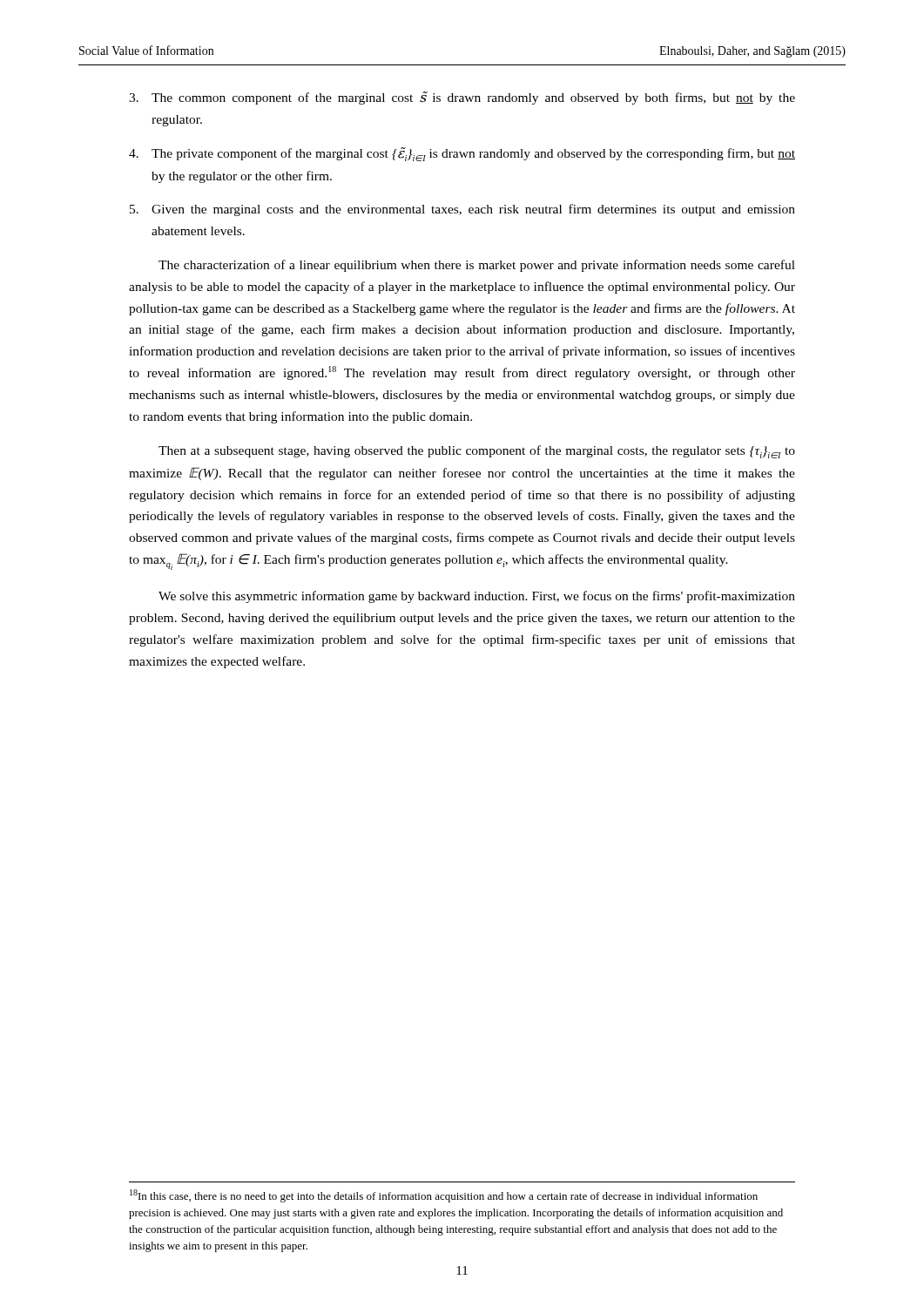Locate the element starting "18In this case, there is"
This screenshot has height=1307, width=924.
(456, 1220)
